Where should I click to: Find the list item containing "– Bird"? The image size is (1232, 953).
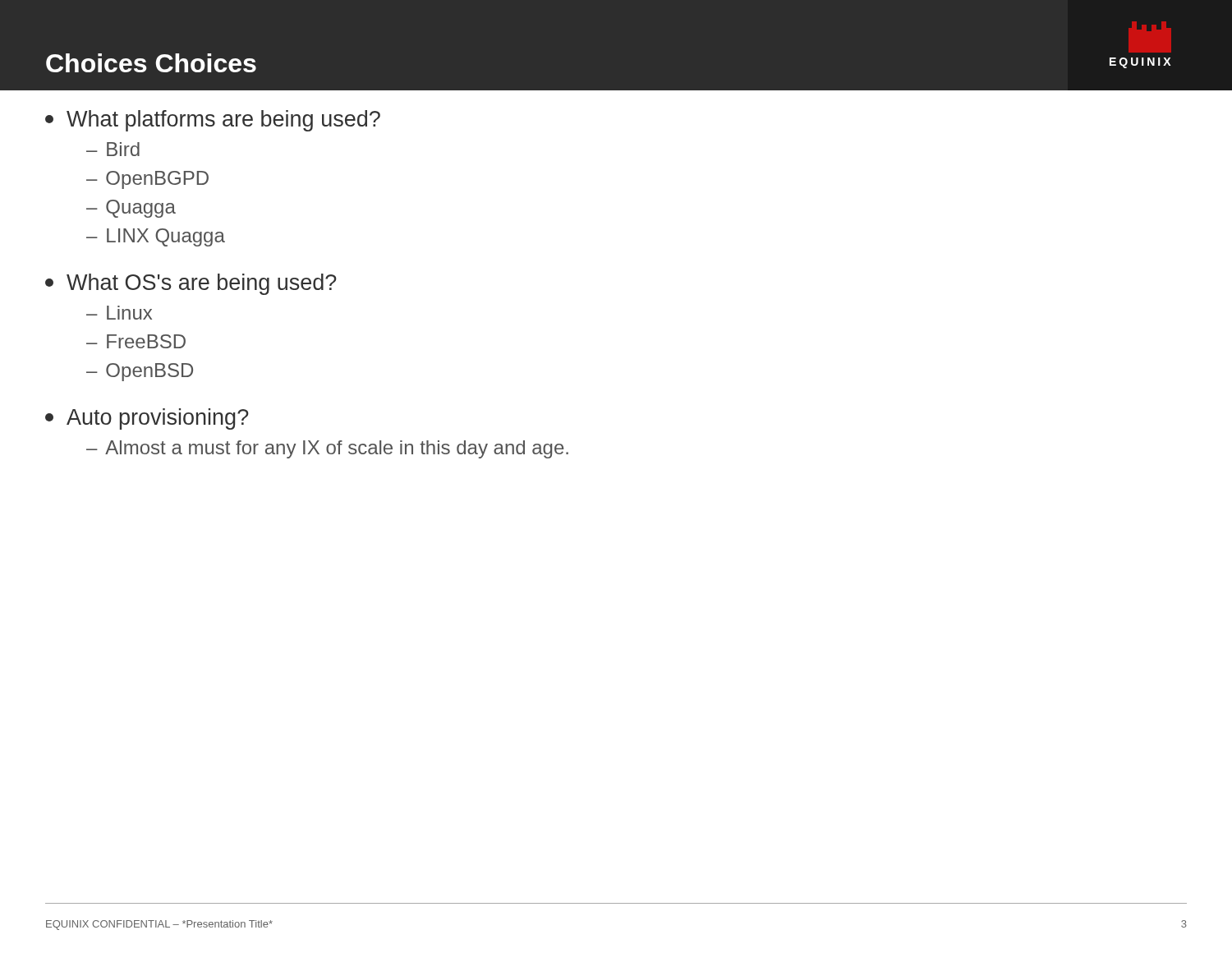(x=113, y=150)
